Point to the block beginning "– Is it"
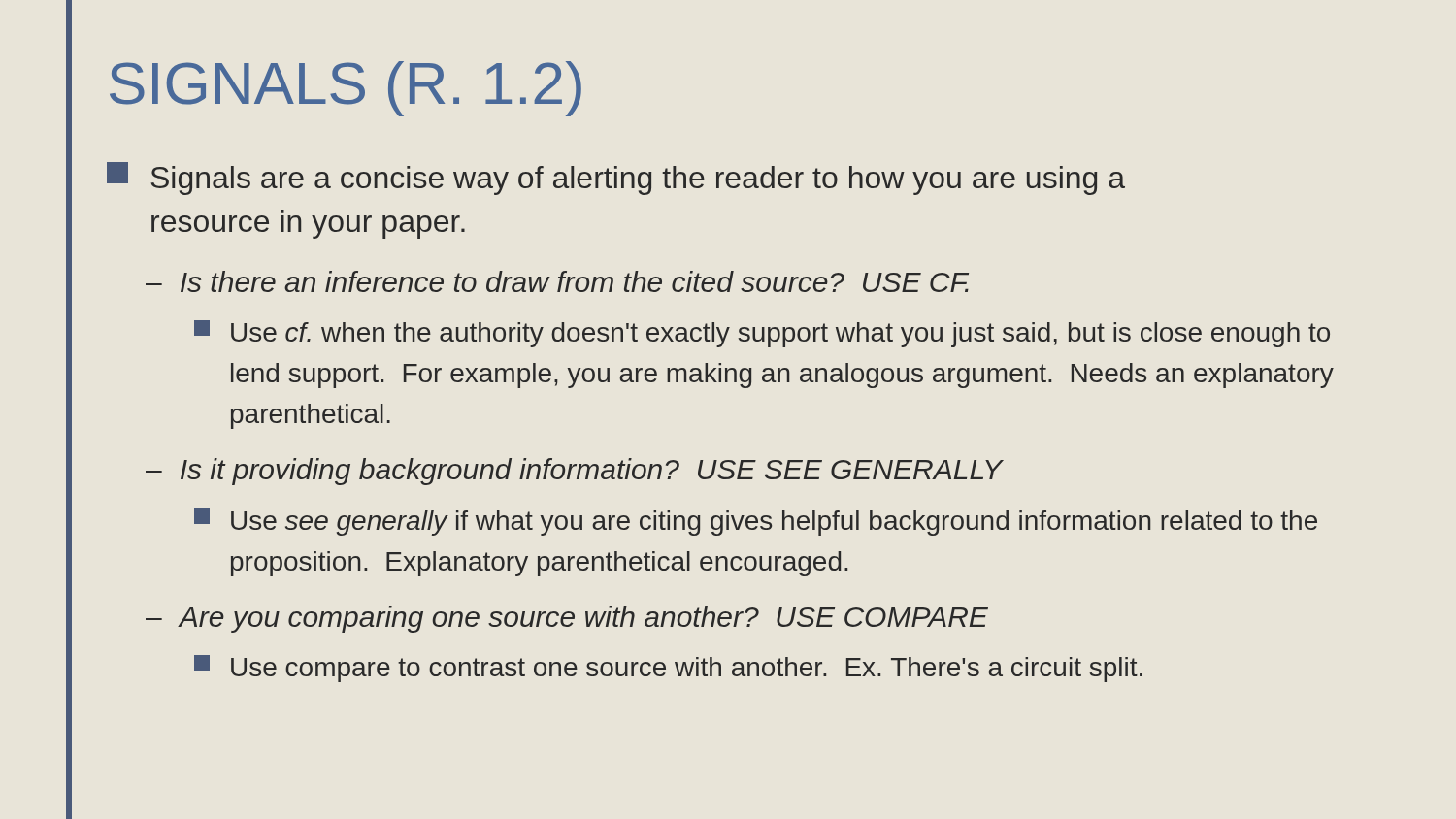Image resolution: width=1456 pixels, height=819 pixels. pyautogui.click(x=762, y=469)
